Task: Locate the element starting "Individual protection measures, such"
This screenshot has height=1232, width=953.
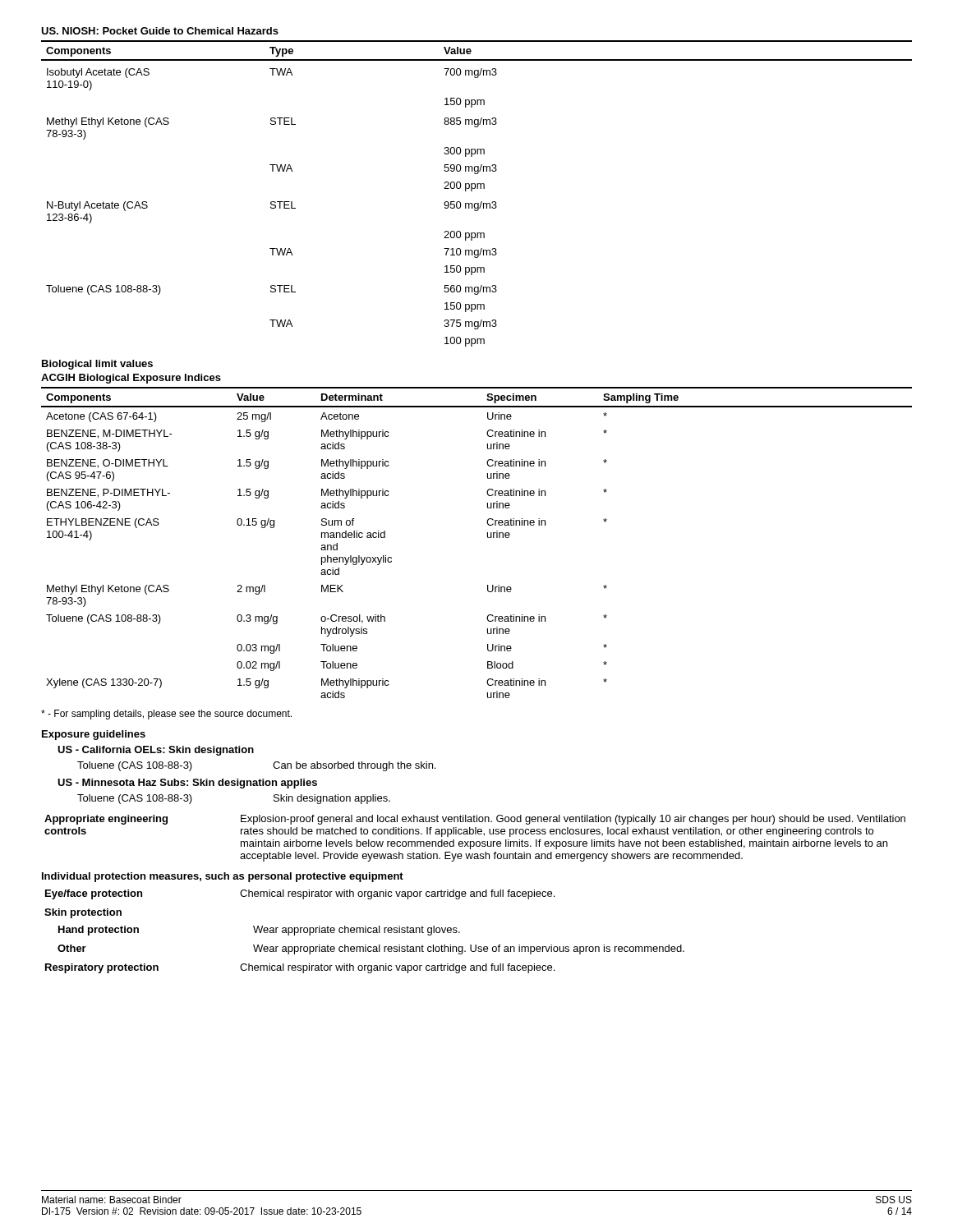Action: tap(222, 876)
